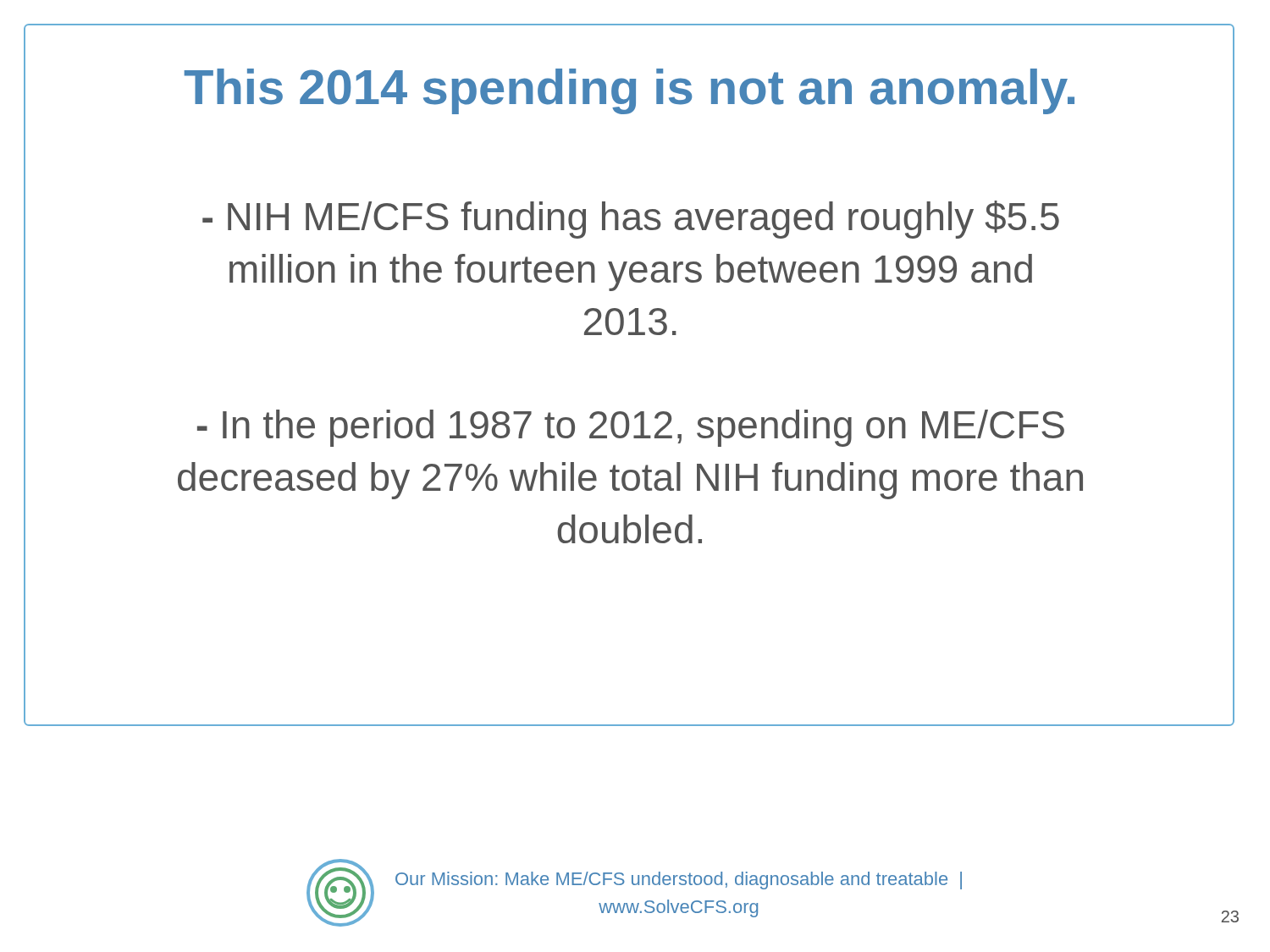Locate the block starting "NIH ME/CFS funding"
1270x952 pixels.
click(x=631, y=269)
